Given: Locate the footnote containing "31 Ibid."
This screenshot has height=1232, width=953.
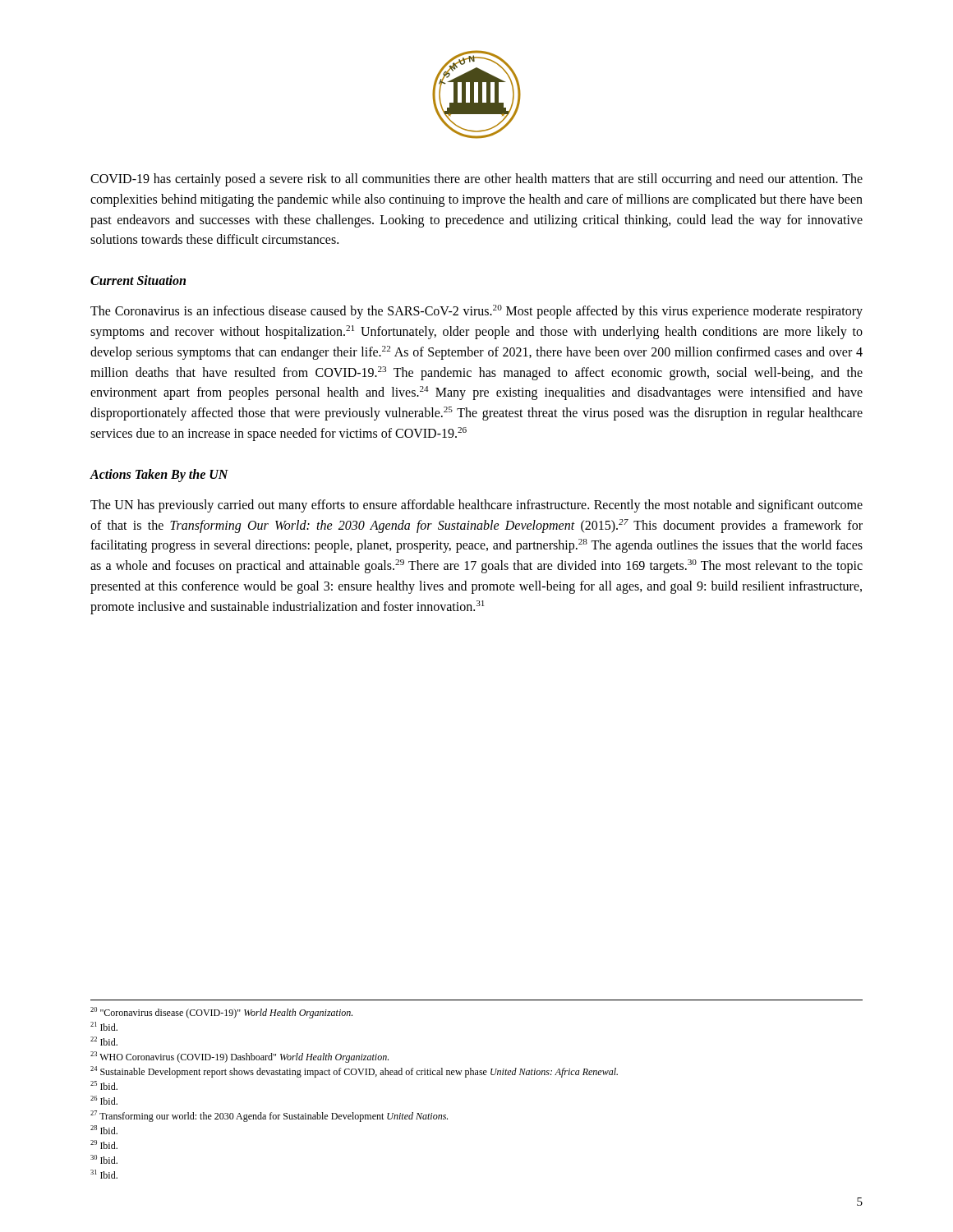Looking at the screenshot, I should pos(104,1175).
